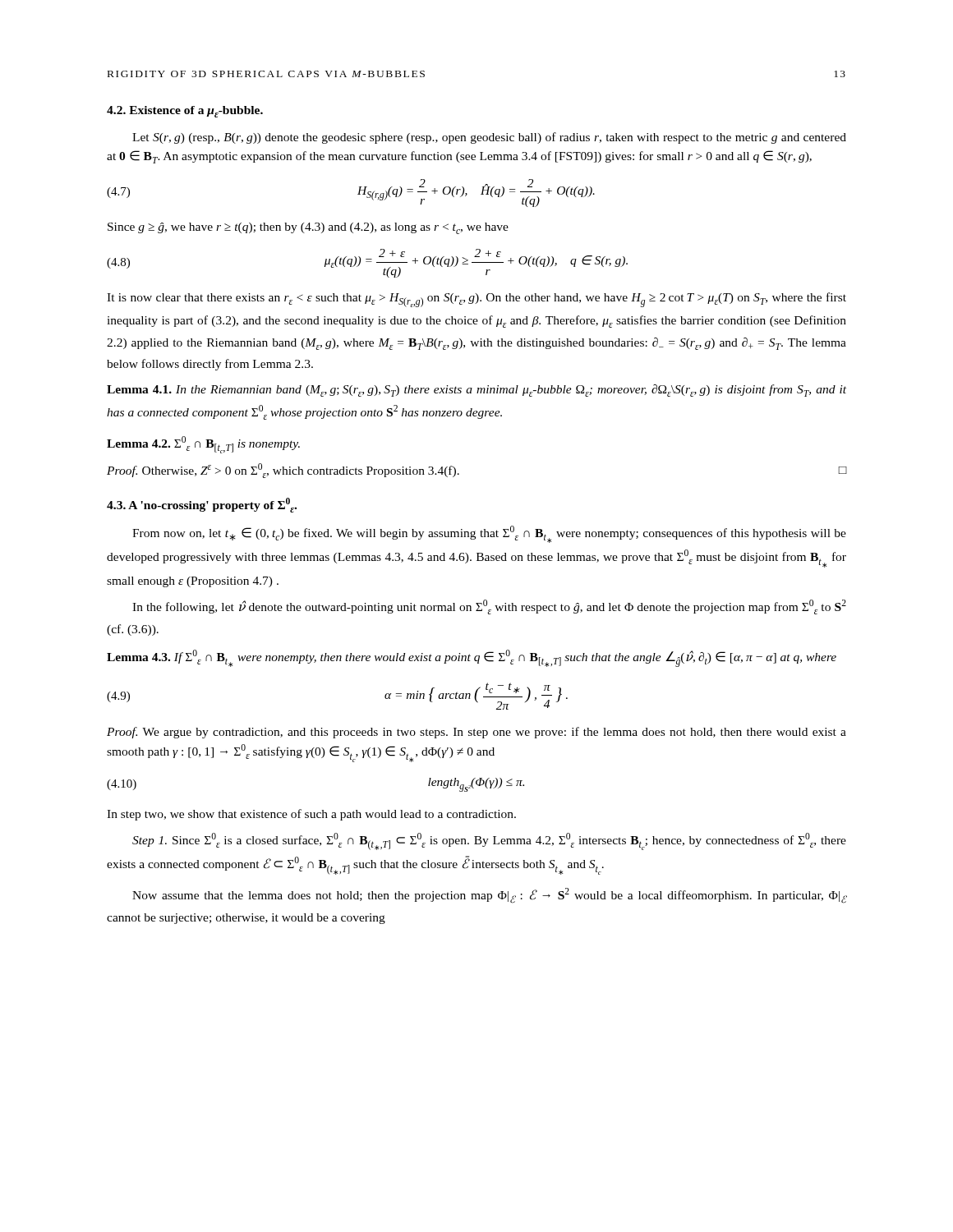Point to the block beginning "It is now clear"

(476, 330)
